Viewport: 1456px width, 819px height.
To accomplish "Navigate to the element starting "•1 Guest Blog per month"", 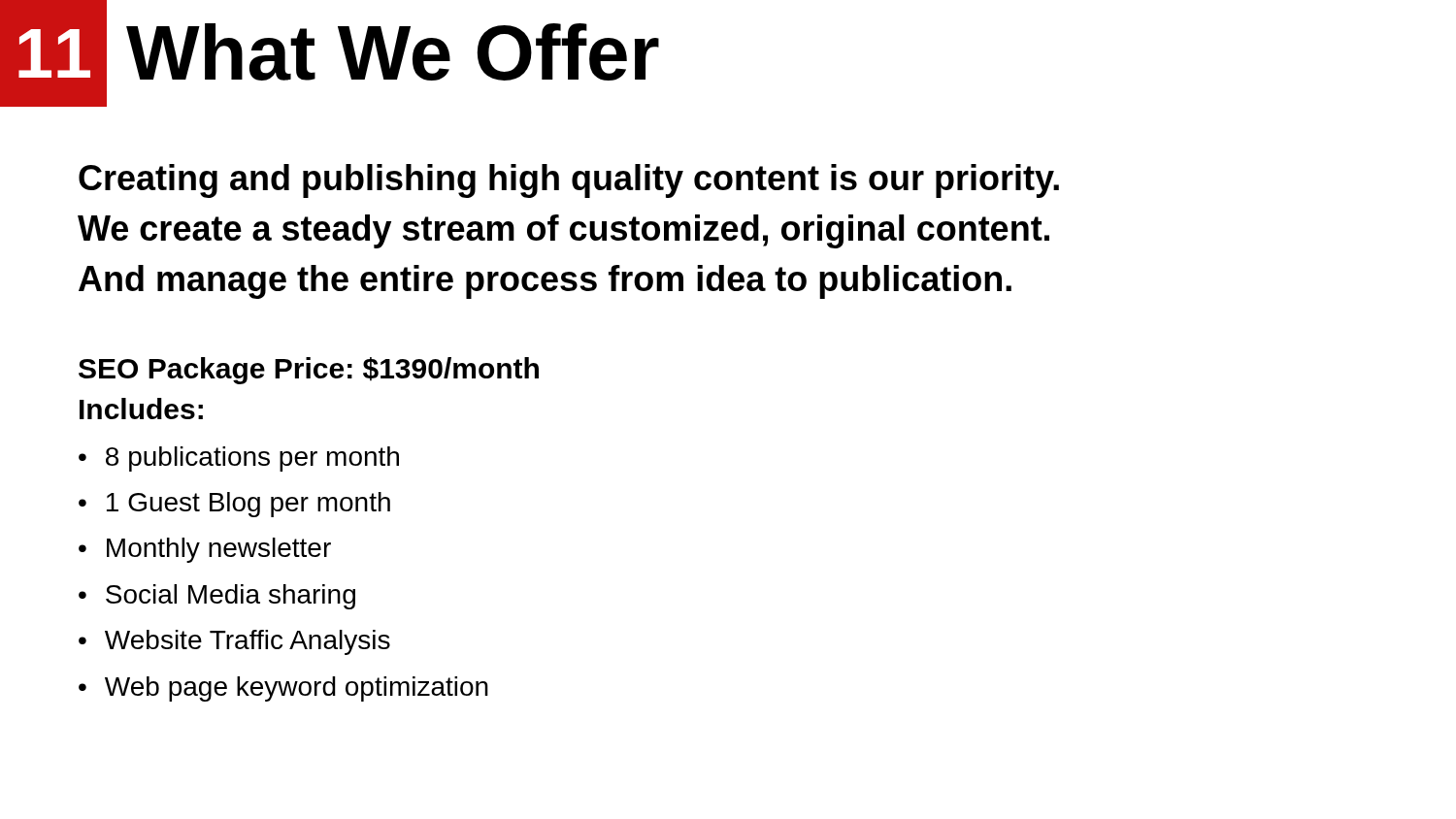I will [235, 502].
